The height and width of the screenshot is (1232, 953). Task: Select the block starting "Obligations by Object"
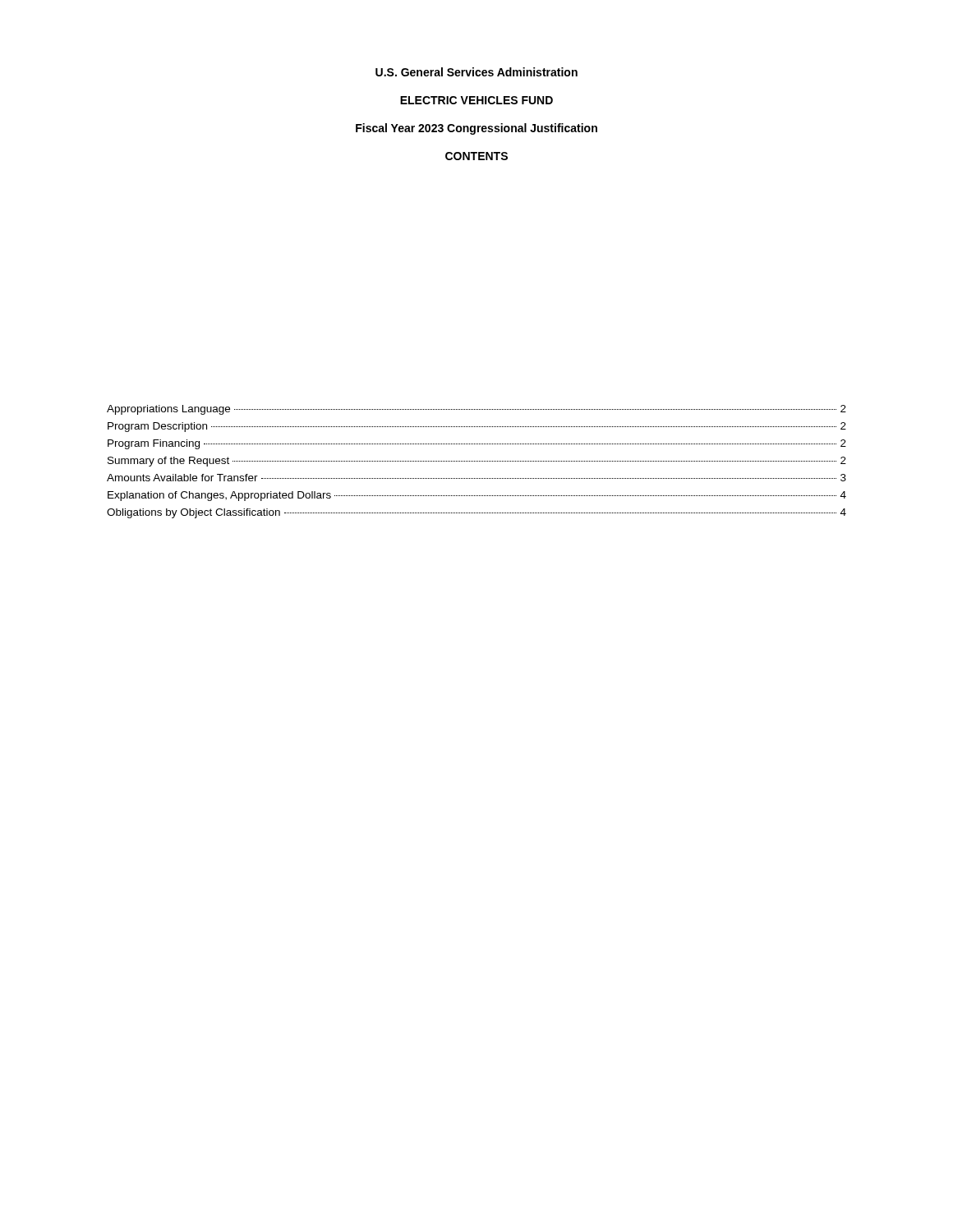[476, 512]
